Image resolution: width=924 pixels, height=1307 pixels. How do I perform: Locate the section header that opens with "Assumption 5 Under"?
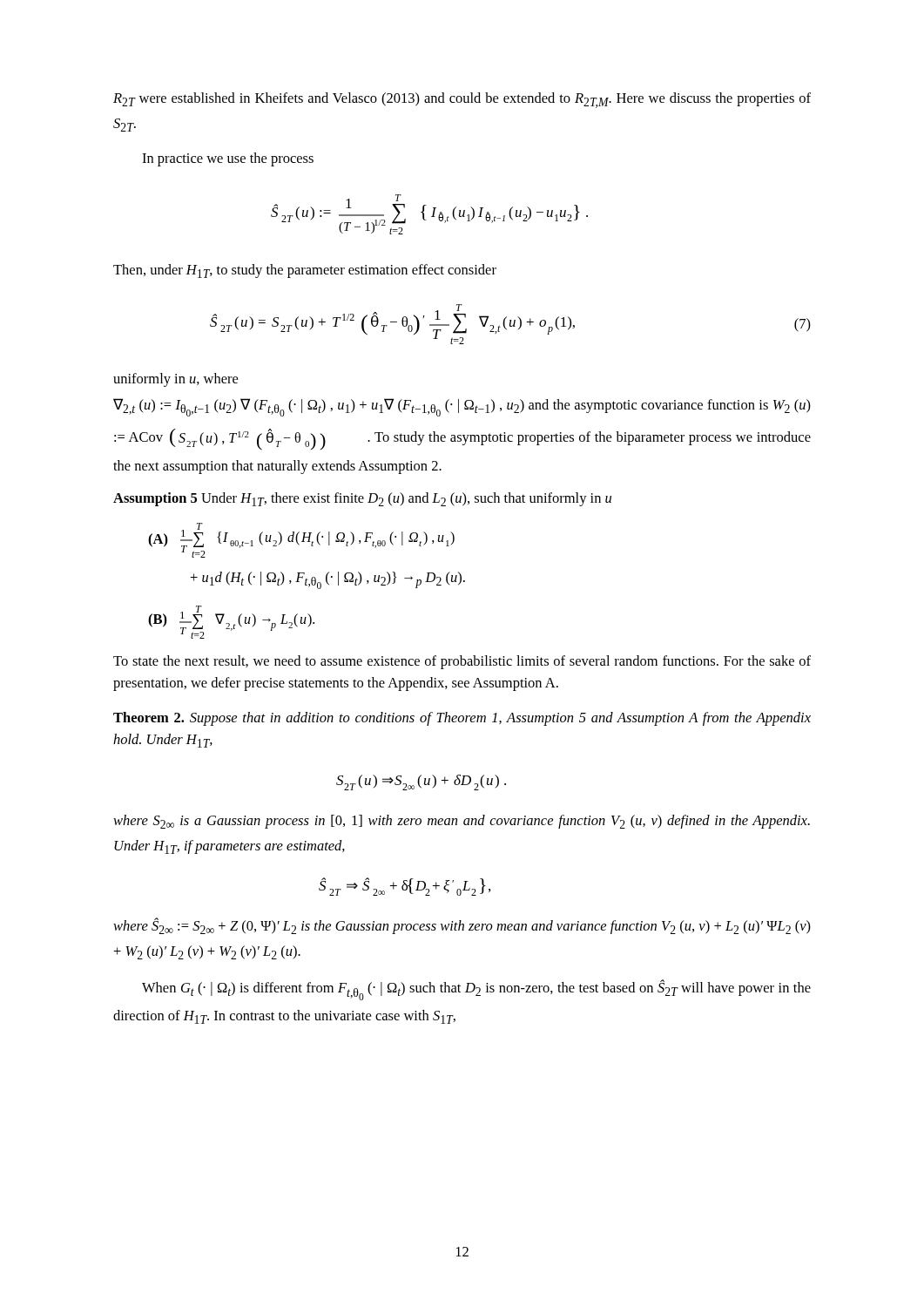tap(363, 500)
